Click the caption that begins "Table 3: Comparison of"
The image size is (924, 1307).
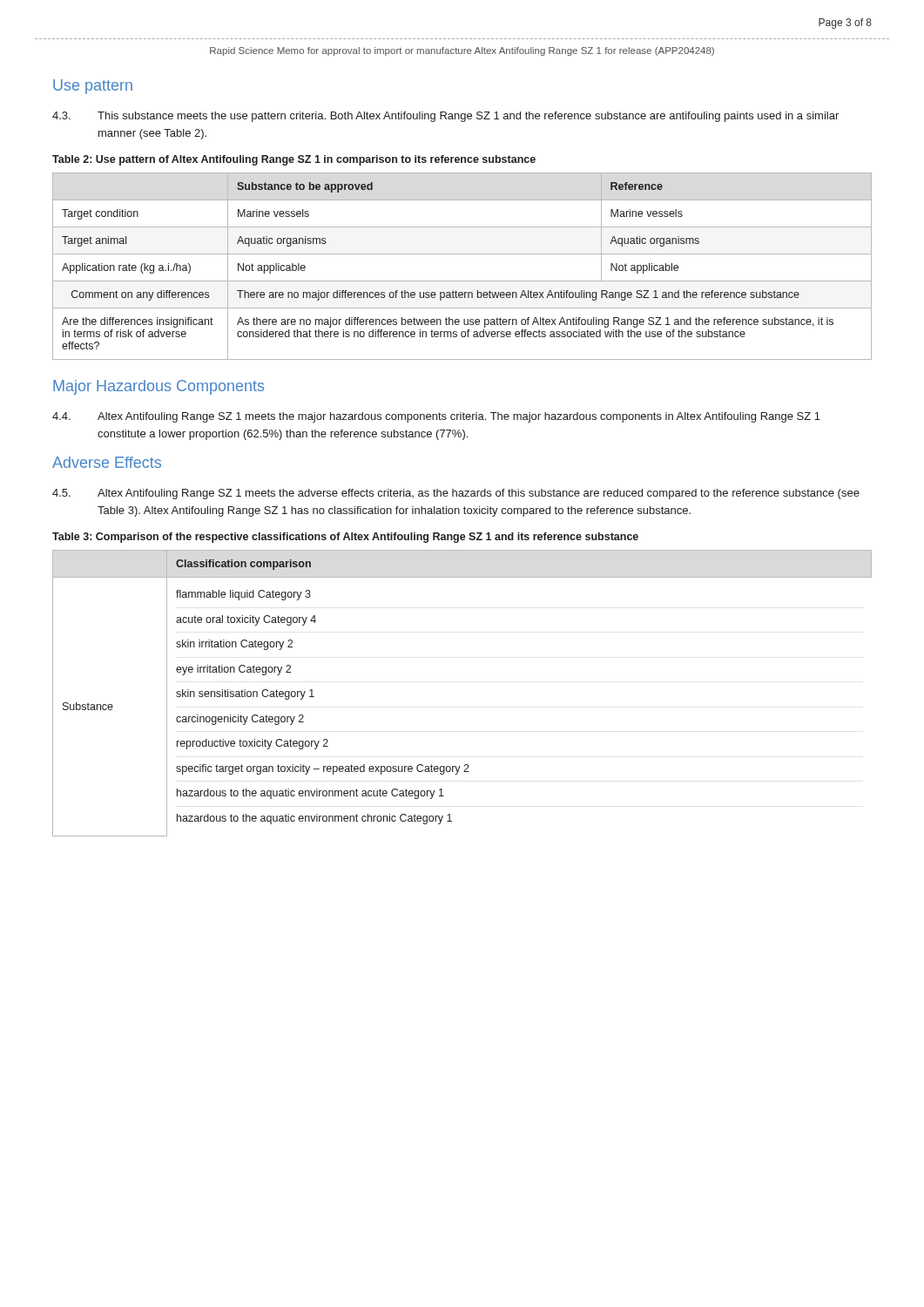click(x=345, y=537)
